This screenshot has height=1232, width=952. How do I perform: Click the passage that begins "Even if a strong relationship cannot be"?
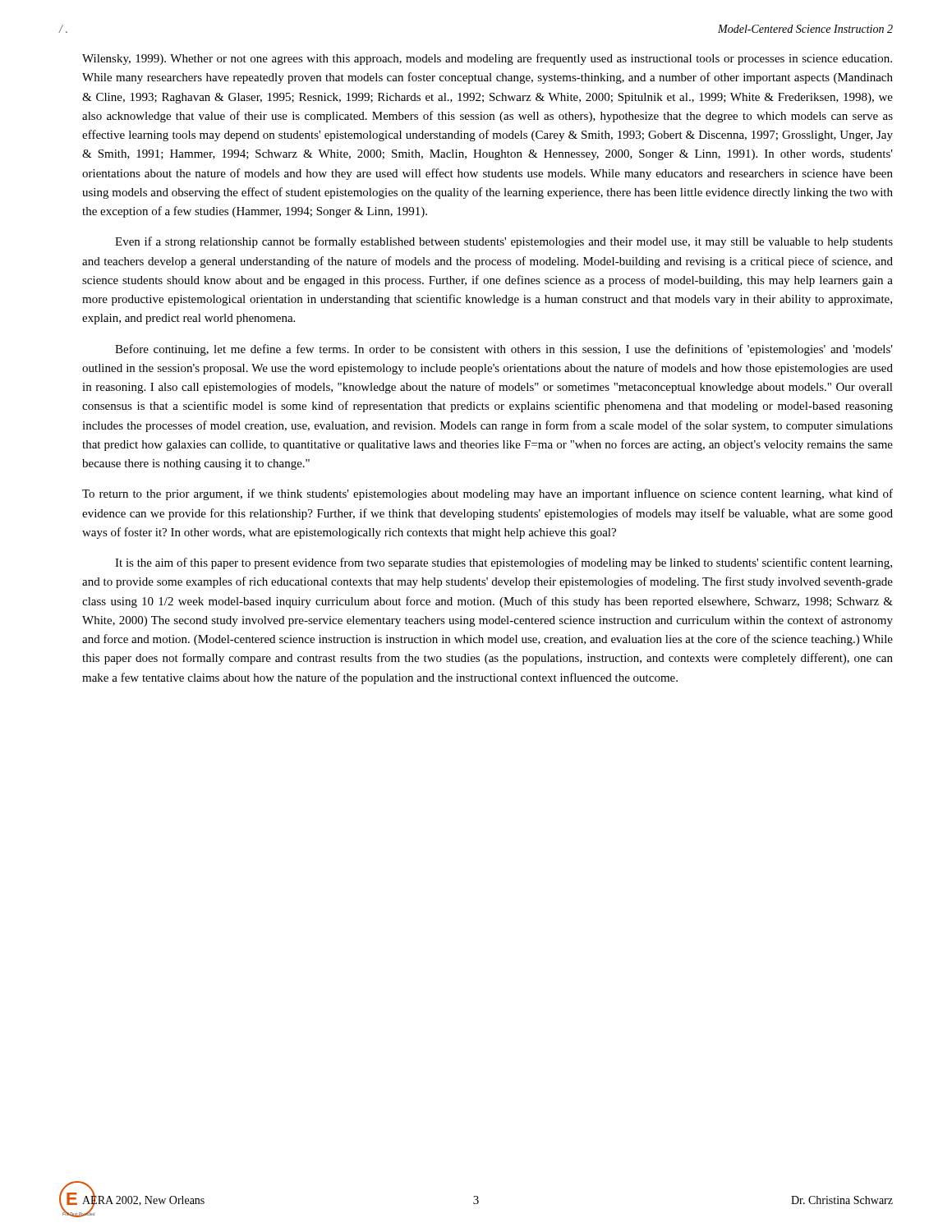point(488,280)
